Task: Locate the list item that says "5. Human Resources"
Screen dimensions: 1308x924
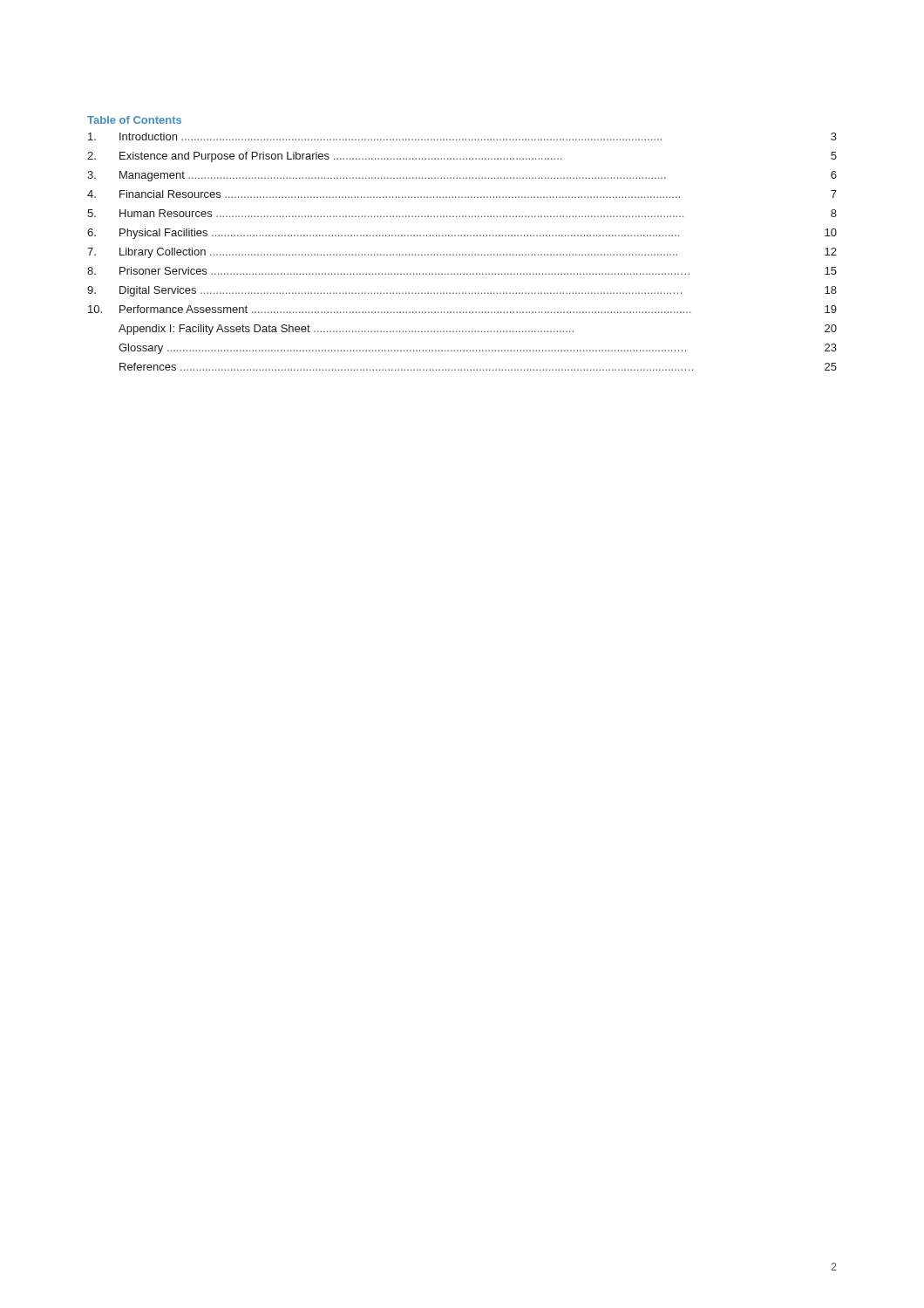Action: [462, 213]
